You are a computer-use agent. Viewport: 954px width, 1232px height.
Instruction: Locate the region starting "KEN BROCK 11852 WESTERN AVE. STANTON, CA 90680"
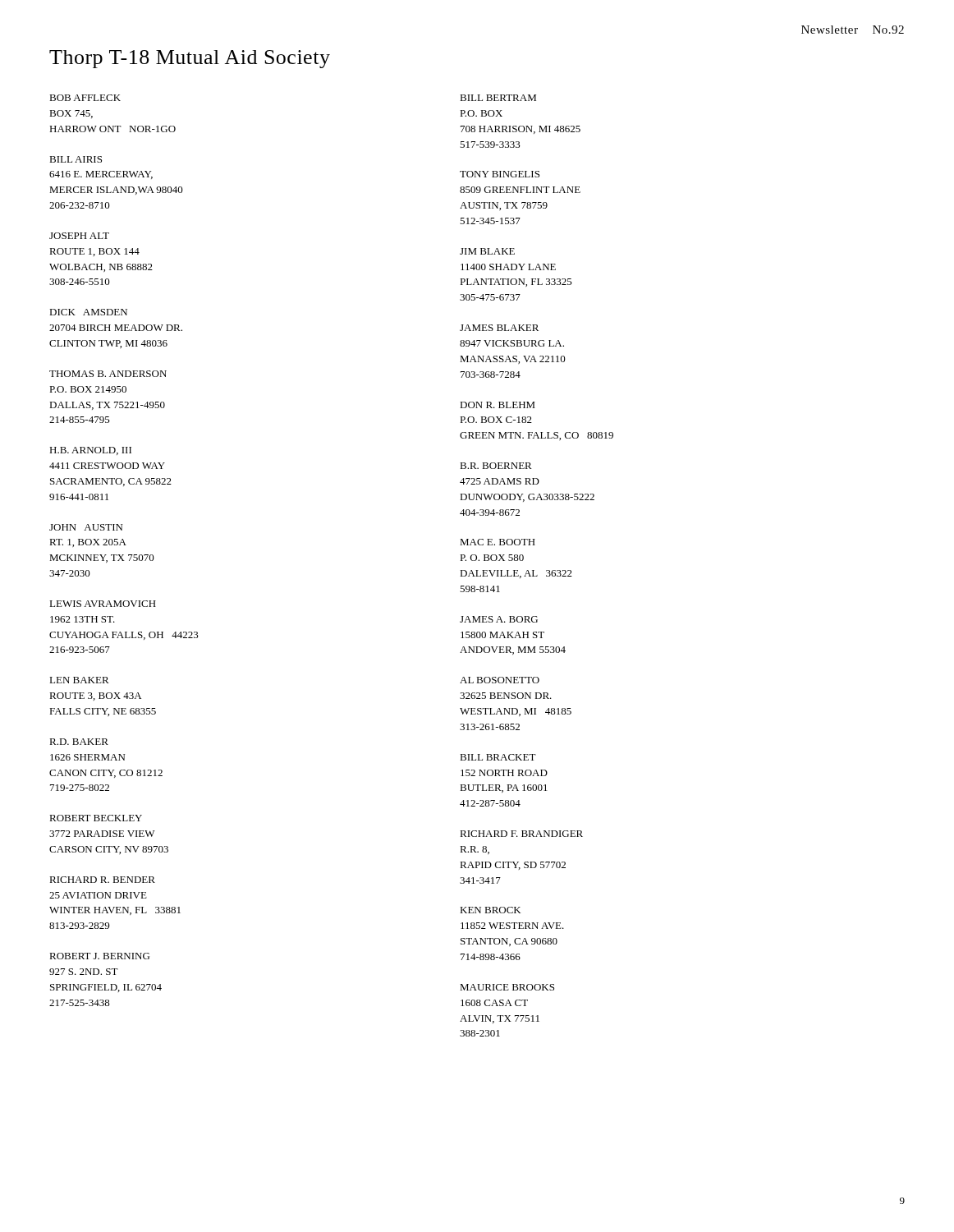point(512,933)
